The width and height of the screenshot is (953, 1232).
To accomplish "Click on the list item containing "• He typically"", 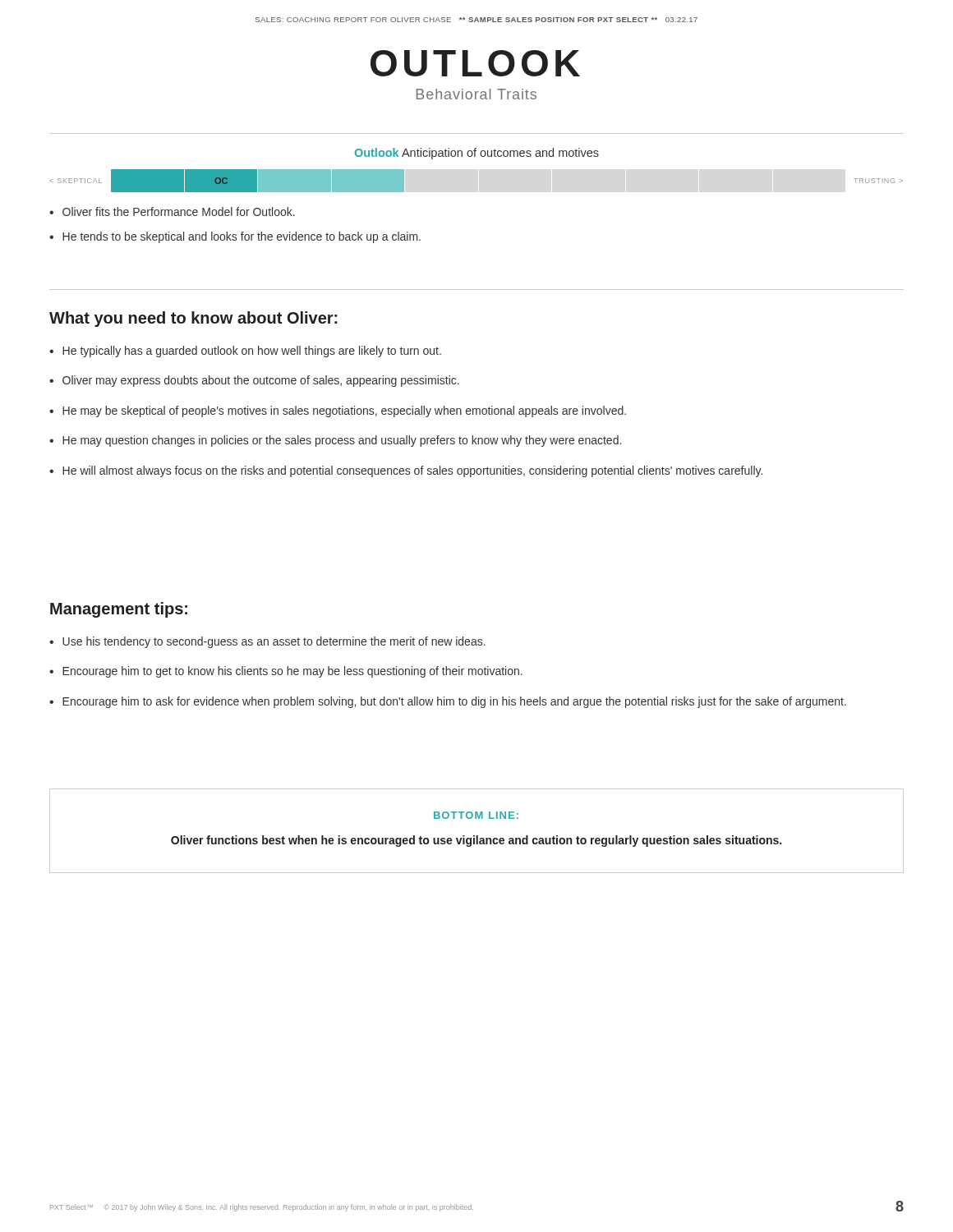I will tap(246, 352).
